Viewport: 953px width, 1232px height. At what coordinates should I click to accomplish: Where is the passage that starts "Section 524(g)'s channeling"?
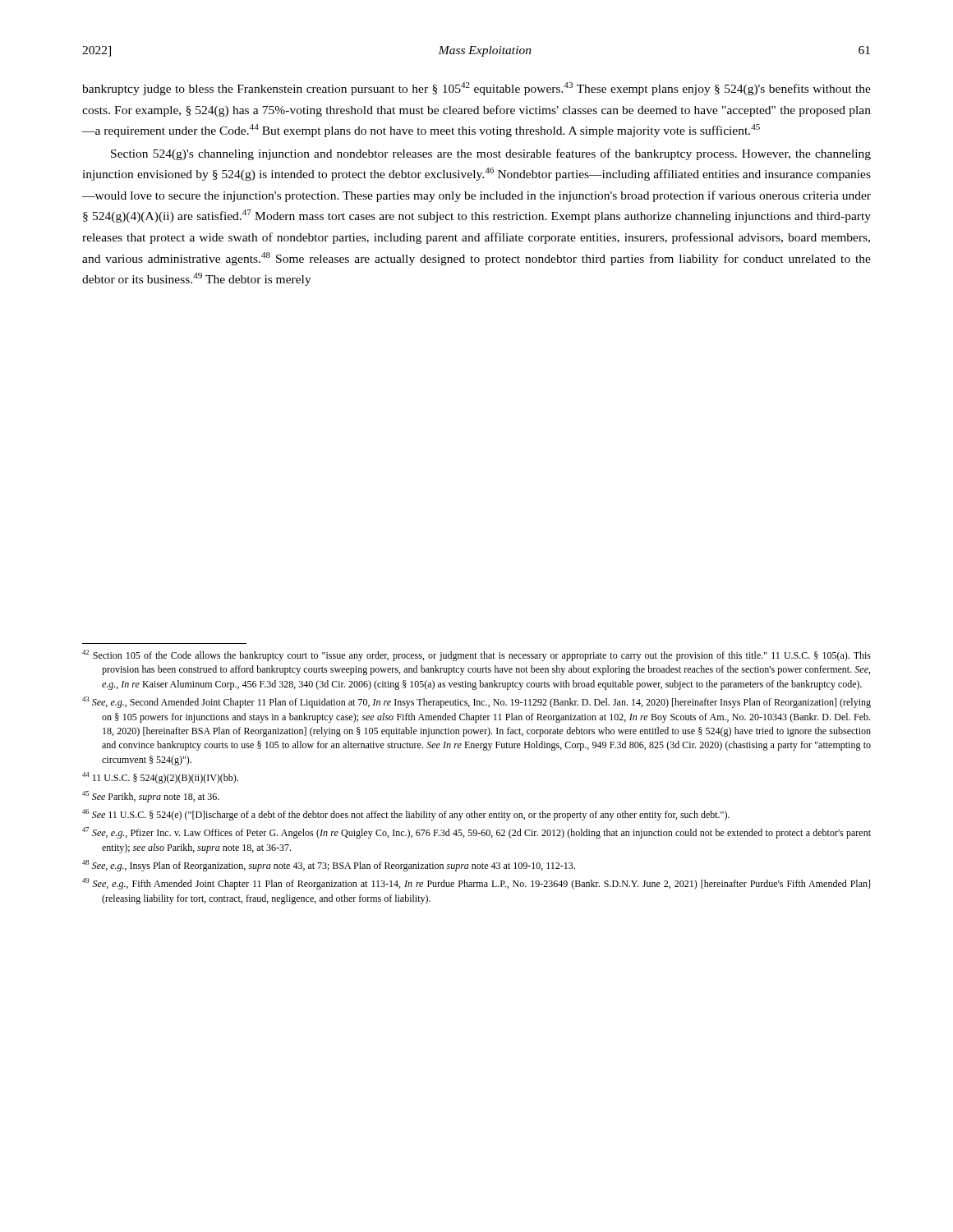476,216
